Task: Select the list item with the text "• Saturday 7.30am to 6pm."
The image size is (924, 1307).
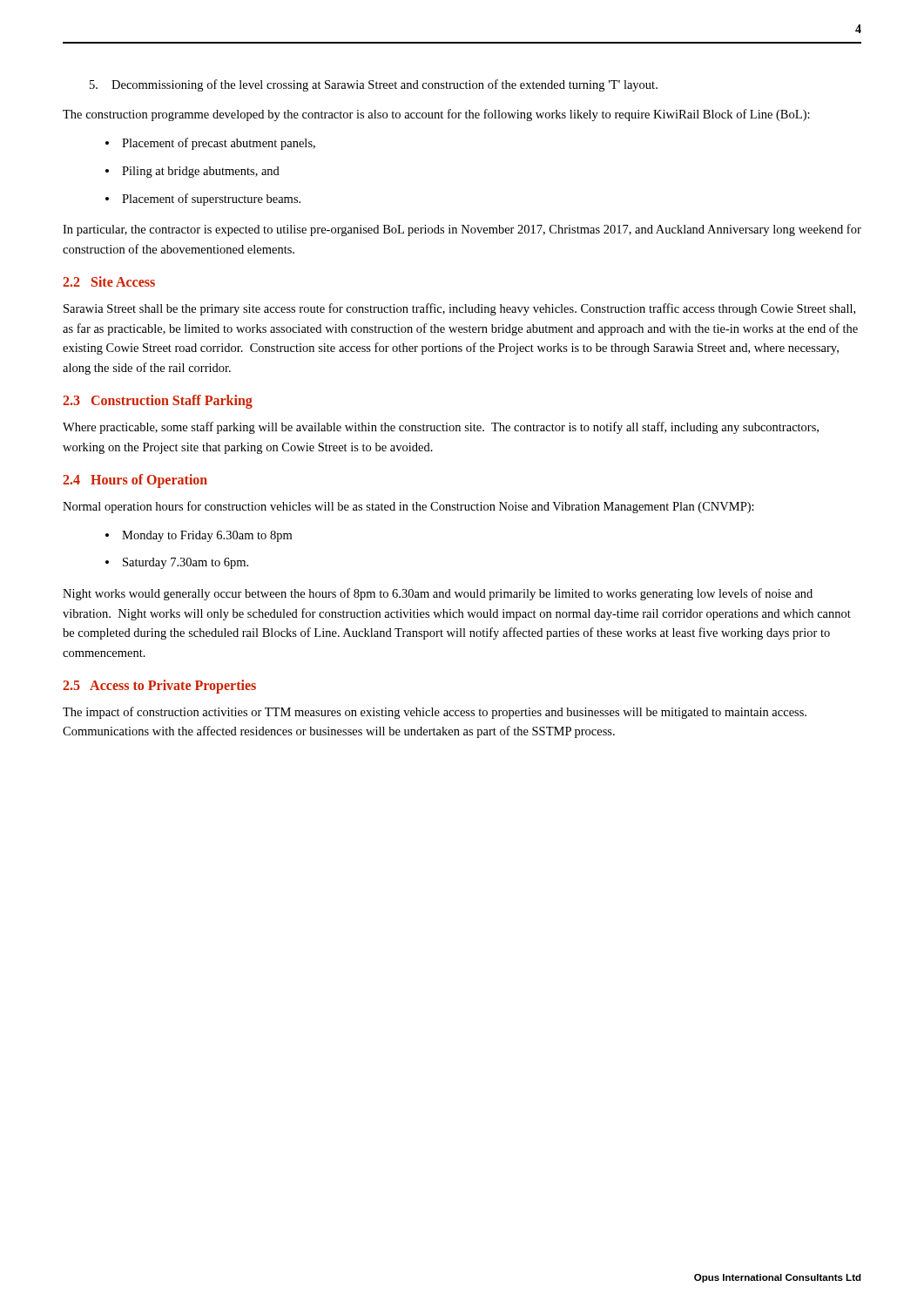Action: (x=177, y=563)
